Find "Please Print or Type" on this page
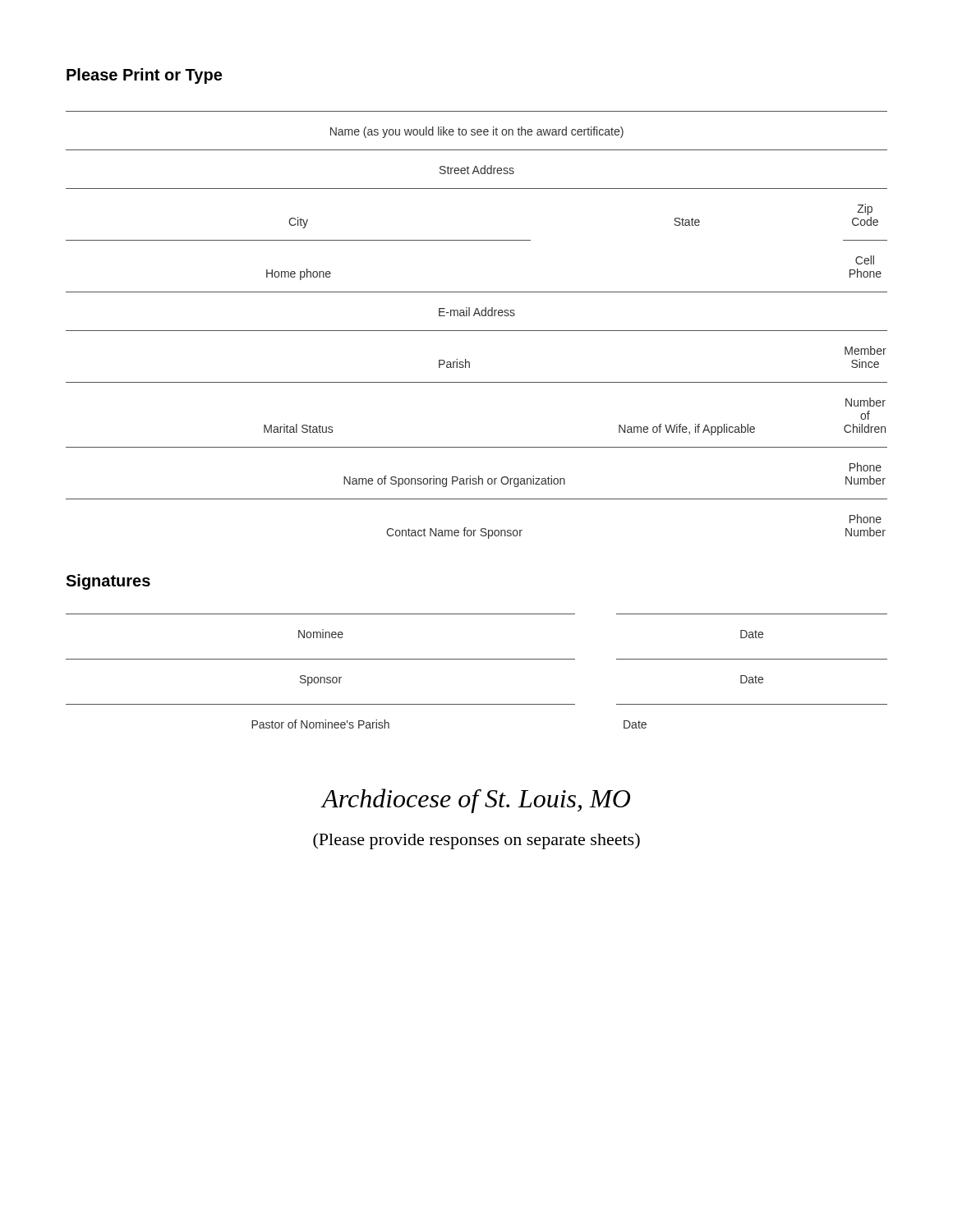 tap(144, 75)
